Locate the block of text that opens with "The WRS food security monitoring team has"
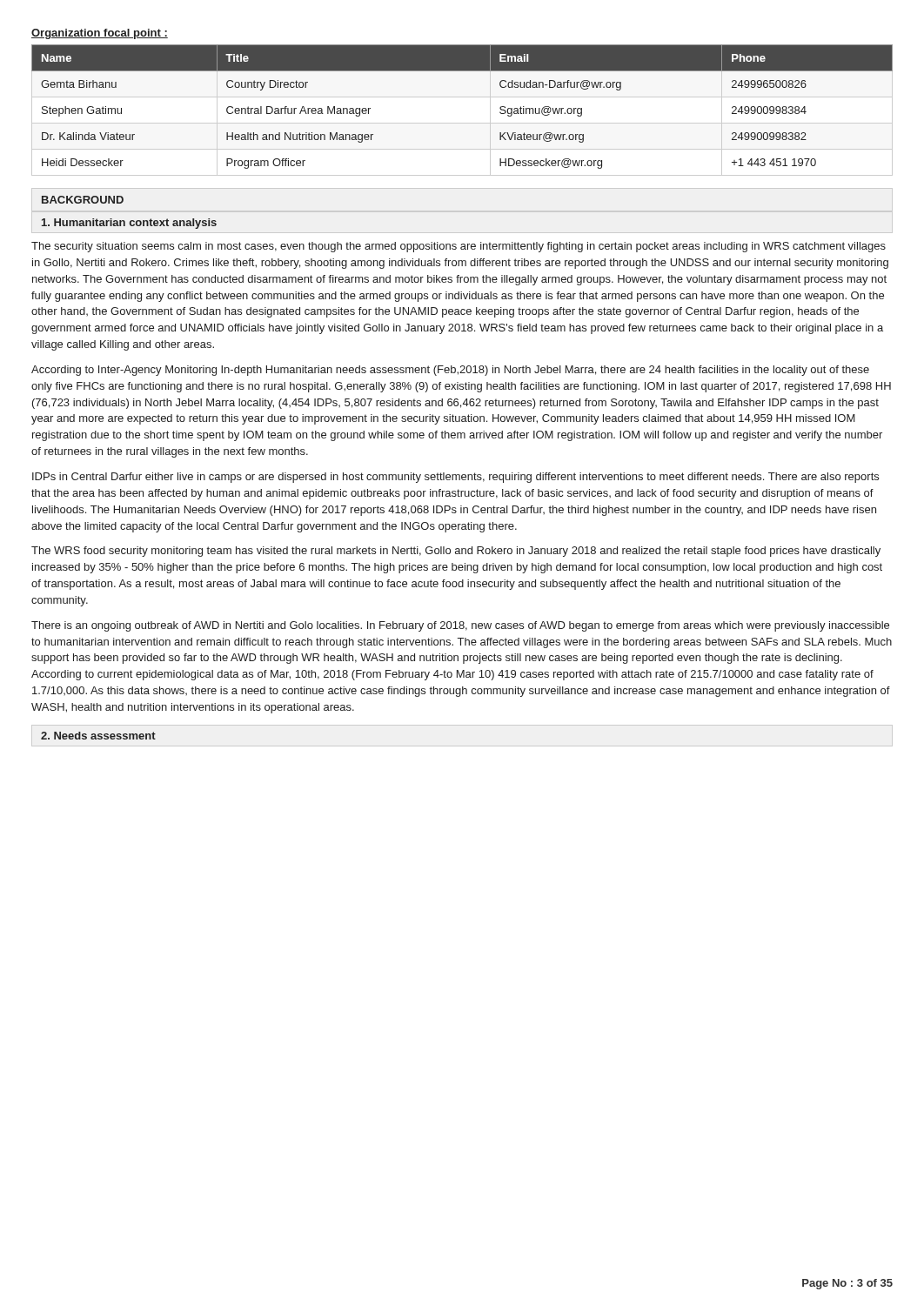 coord(457,575)
